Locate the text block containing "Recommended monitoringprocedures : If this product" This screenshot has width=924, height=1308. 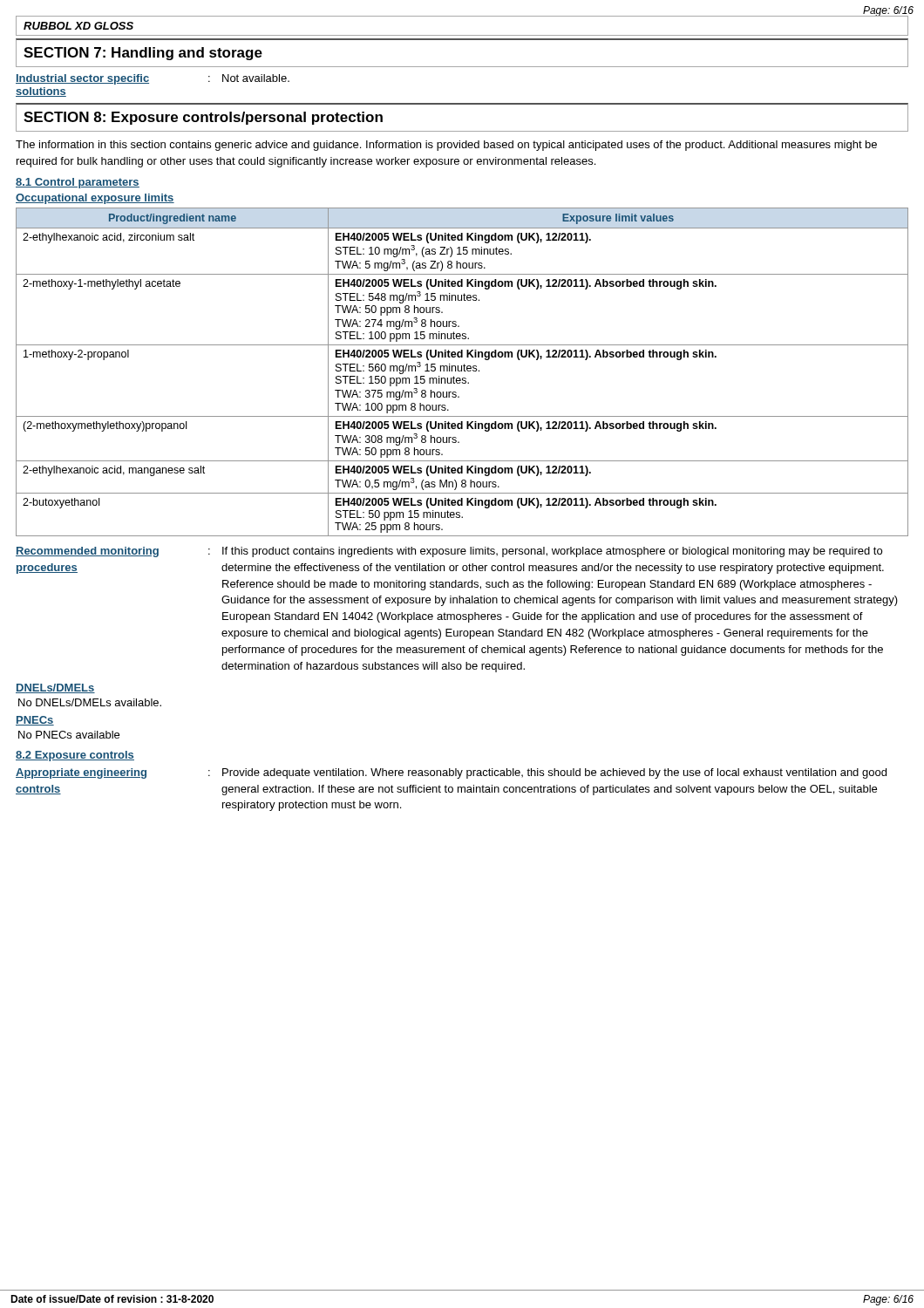[462, 609]
